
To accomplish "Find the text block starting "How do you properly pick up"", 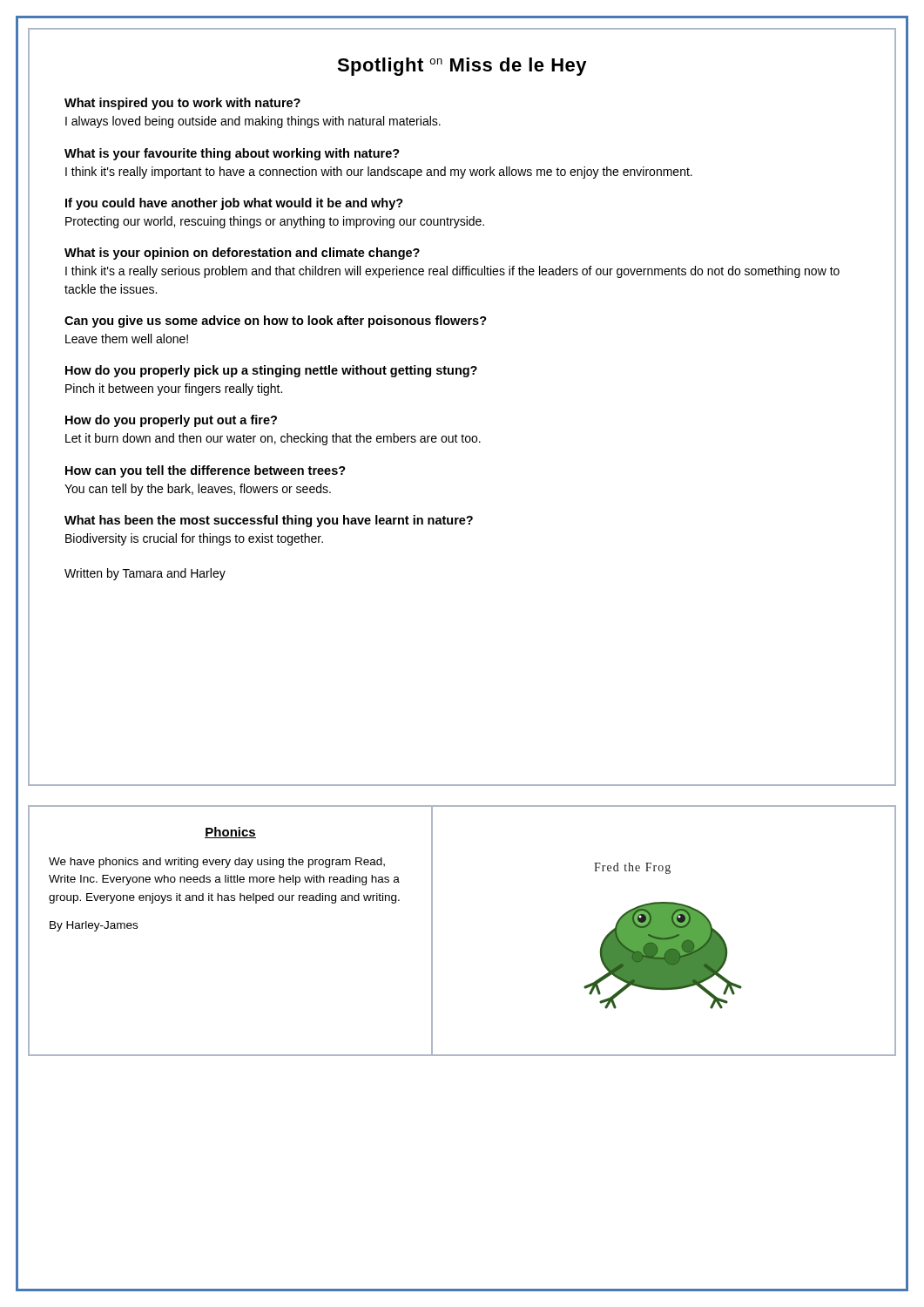I will click(x=462, y=381).
